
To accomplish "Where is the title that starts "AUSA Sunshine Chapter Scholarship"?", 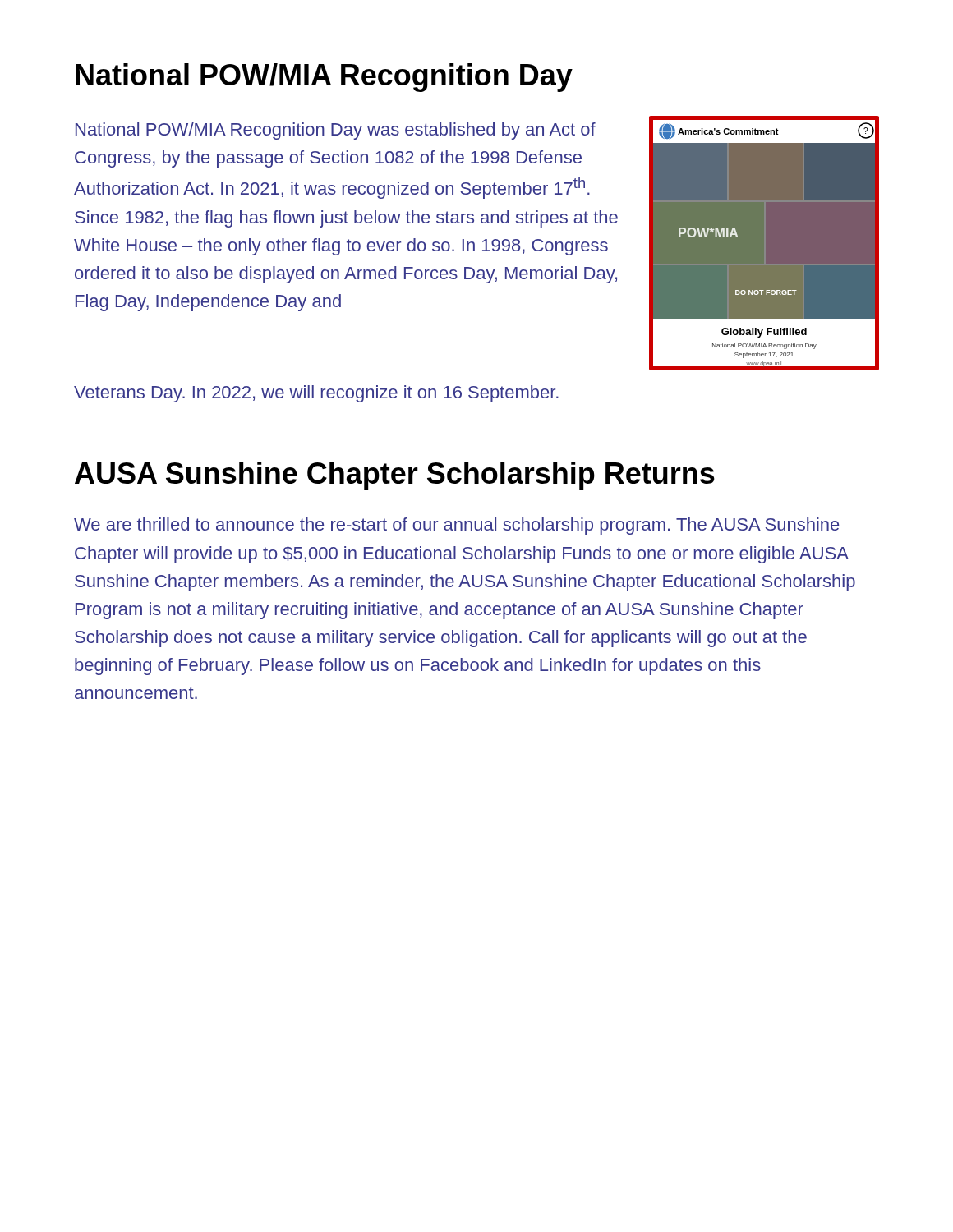I will (476, 474).
